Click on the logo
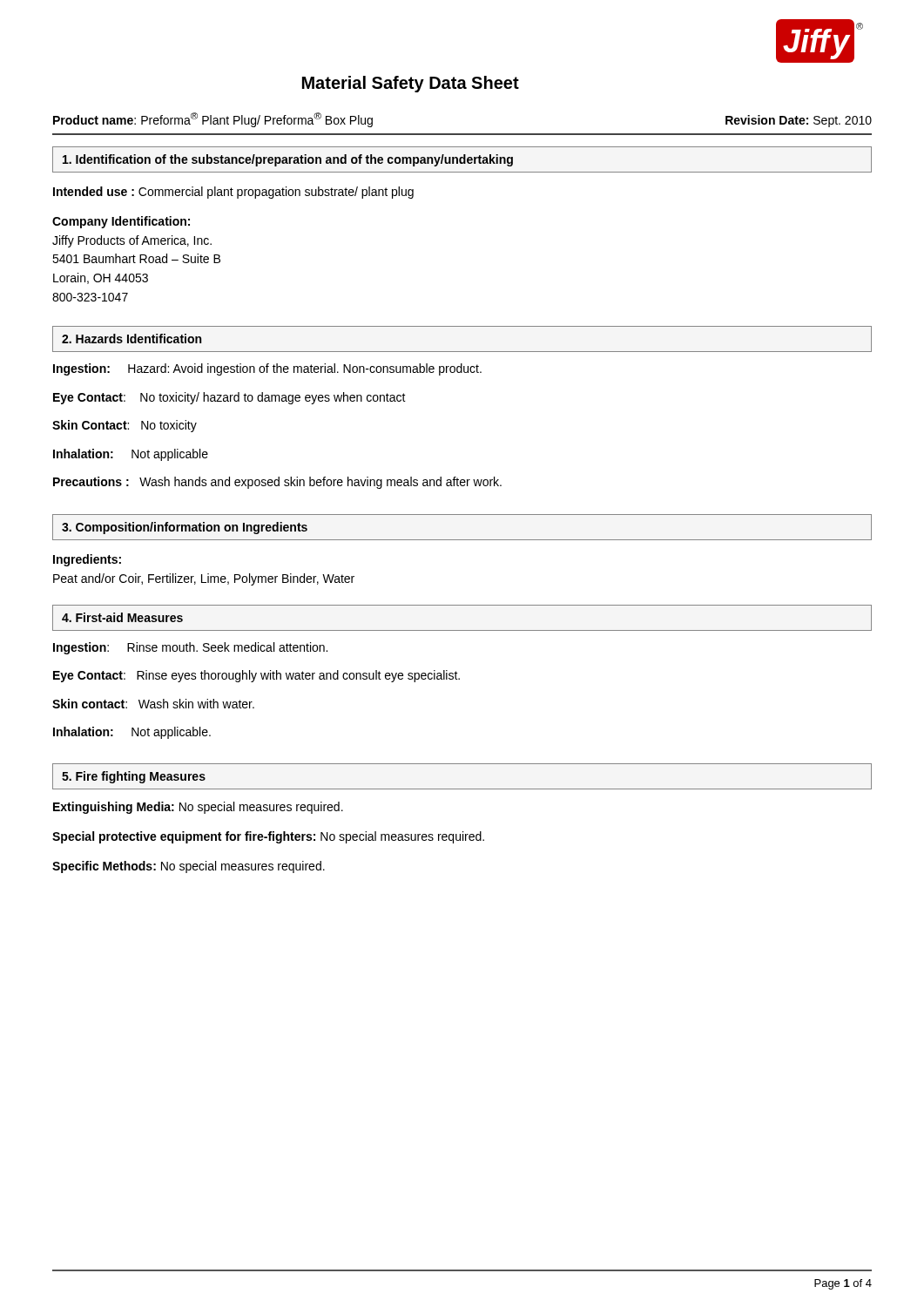Image resolution: width=924 pixels, height=1307 pixels. [x=824, y=44]
